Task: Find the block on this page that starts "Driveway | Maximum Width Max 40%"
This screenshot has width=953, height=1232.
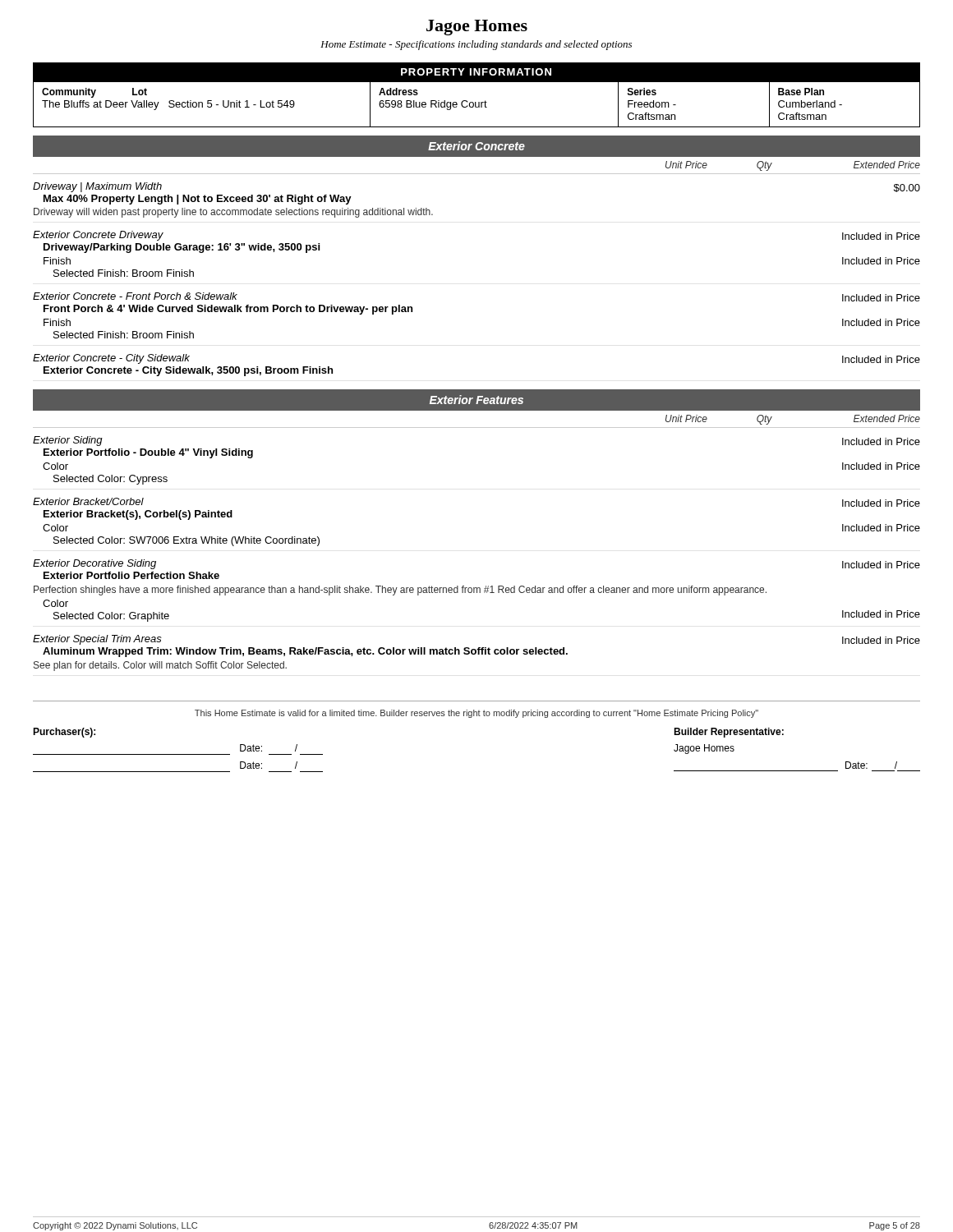Action: (101, 188)
